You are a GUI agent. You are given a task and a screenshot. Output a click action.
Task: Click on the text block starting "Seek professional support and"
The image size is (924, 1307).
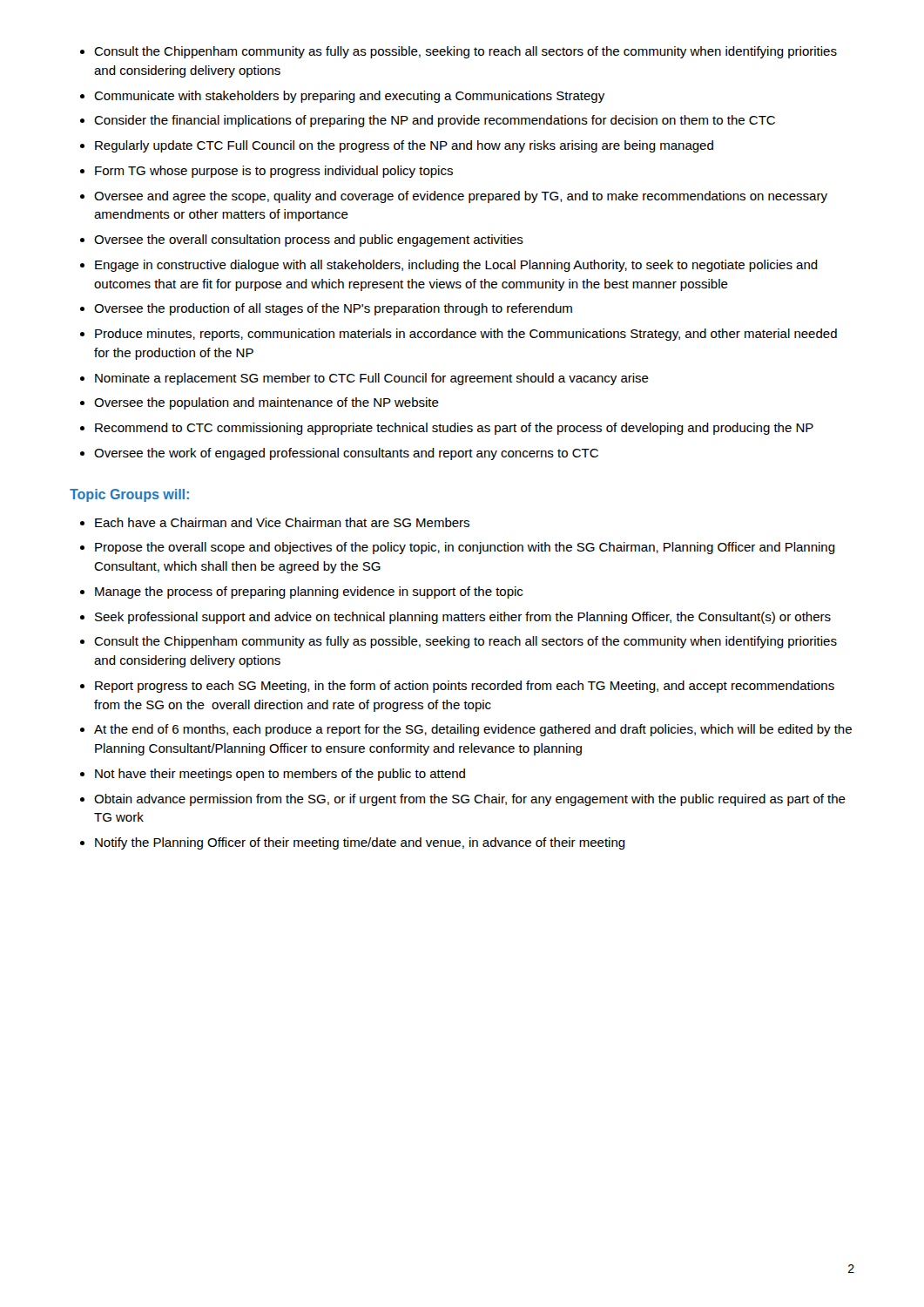click(474, 616)
